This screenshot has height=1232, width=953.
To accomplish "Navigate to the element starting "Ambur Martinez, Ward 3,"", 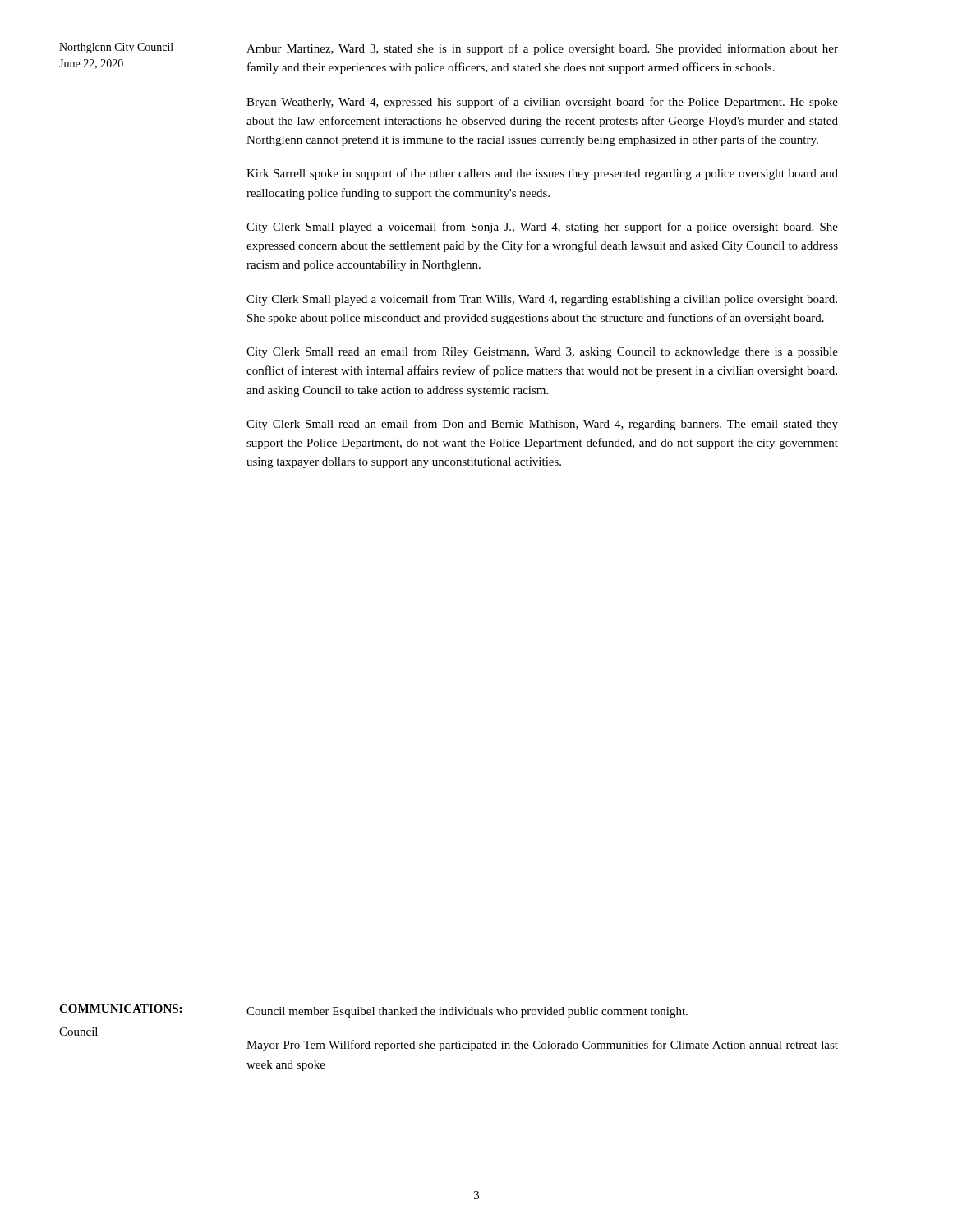I will point(542,58).
